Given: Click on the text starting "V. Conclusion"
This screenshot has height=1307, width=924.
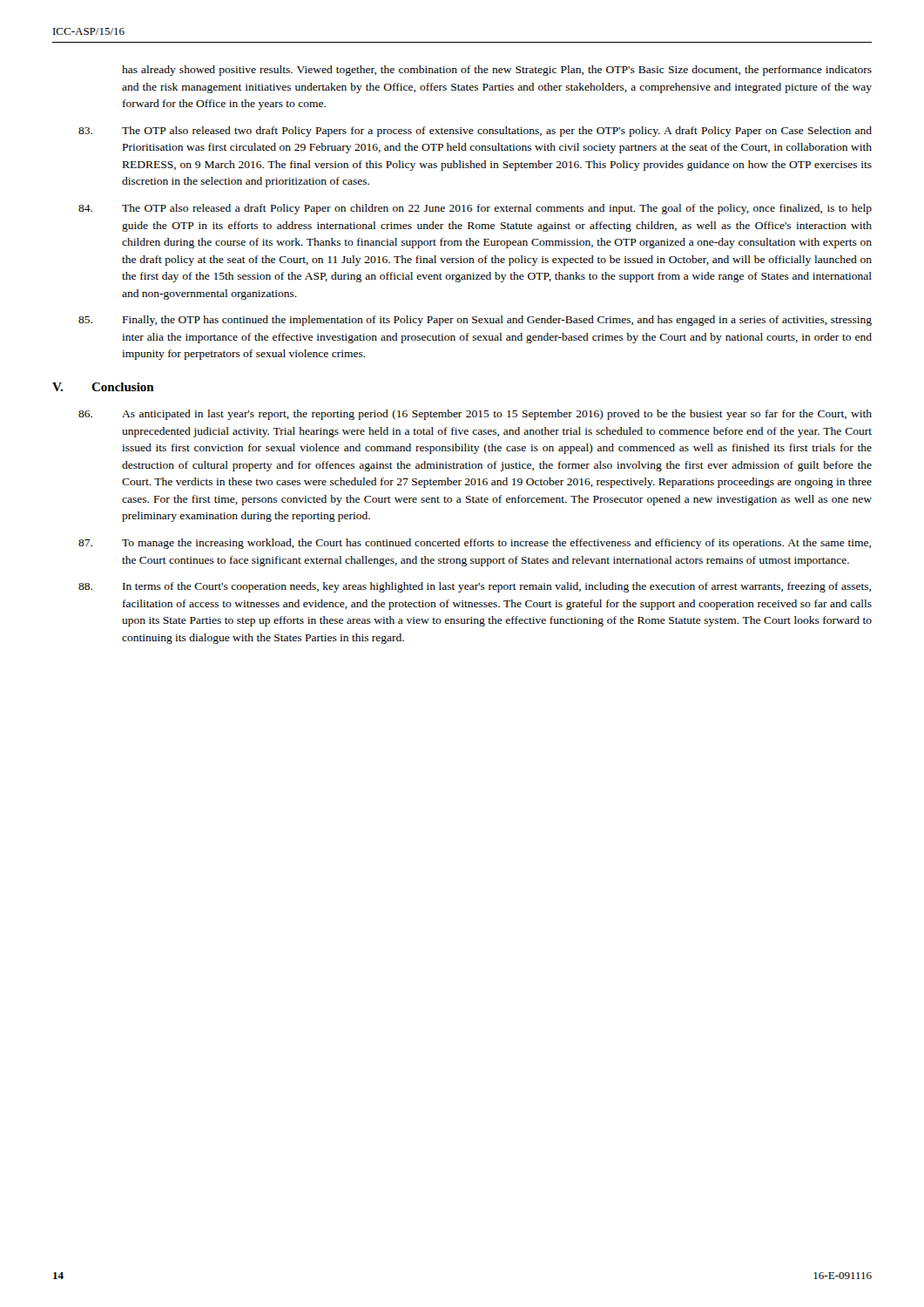Looking at the screenshot, I should click(103, 387).
